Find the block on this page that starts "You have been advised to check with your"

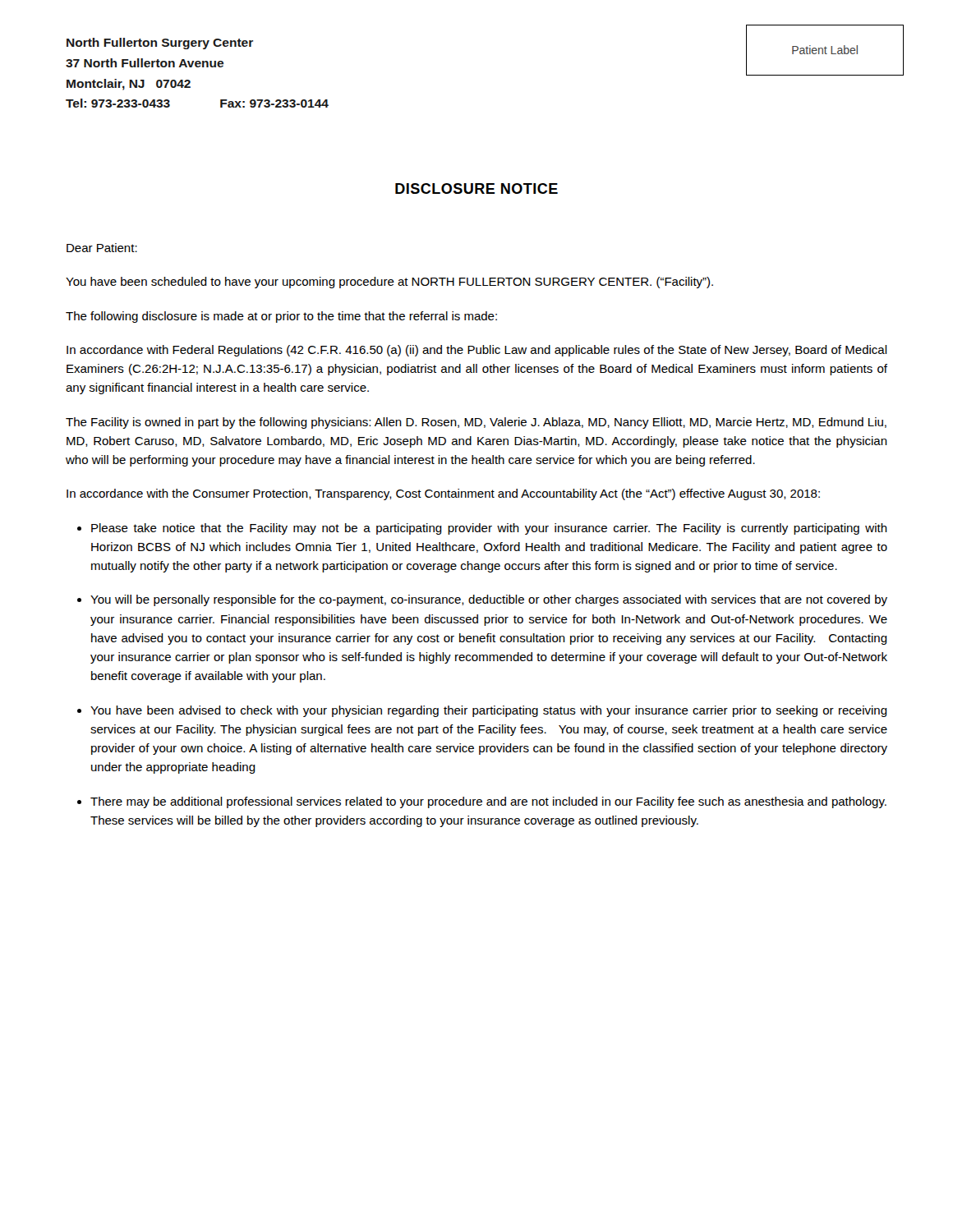(x=489, y=738)
